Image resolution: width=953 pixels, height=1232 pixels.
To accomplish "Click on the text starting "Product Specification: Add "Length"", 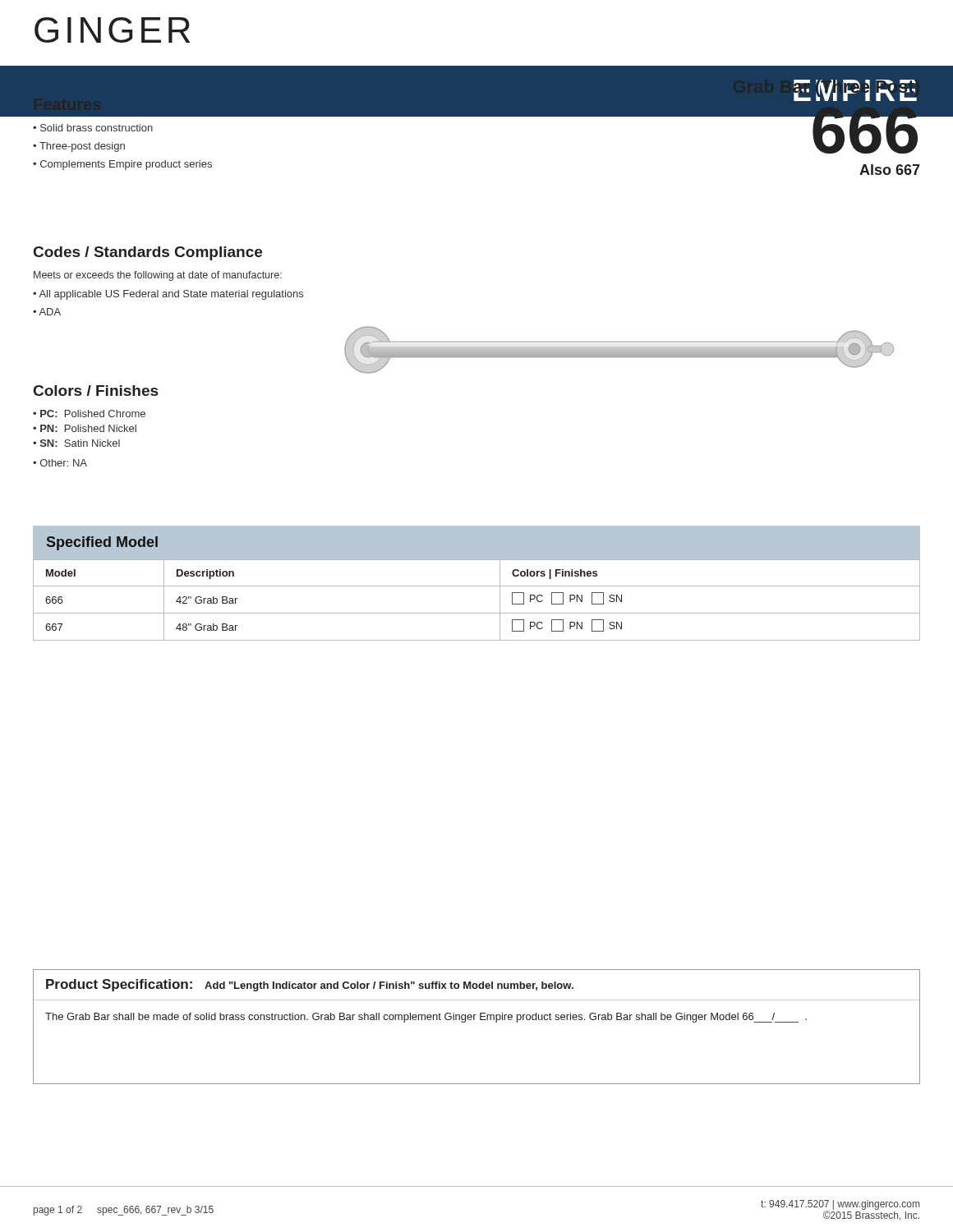I will 310,985.
